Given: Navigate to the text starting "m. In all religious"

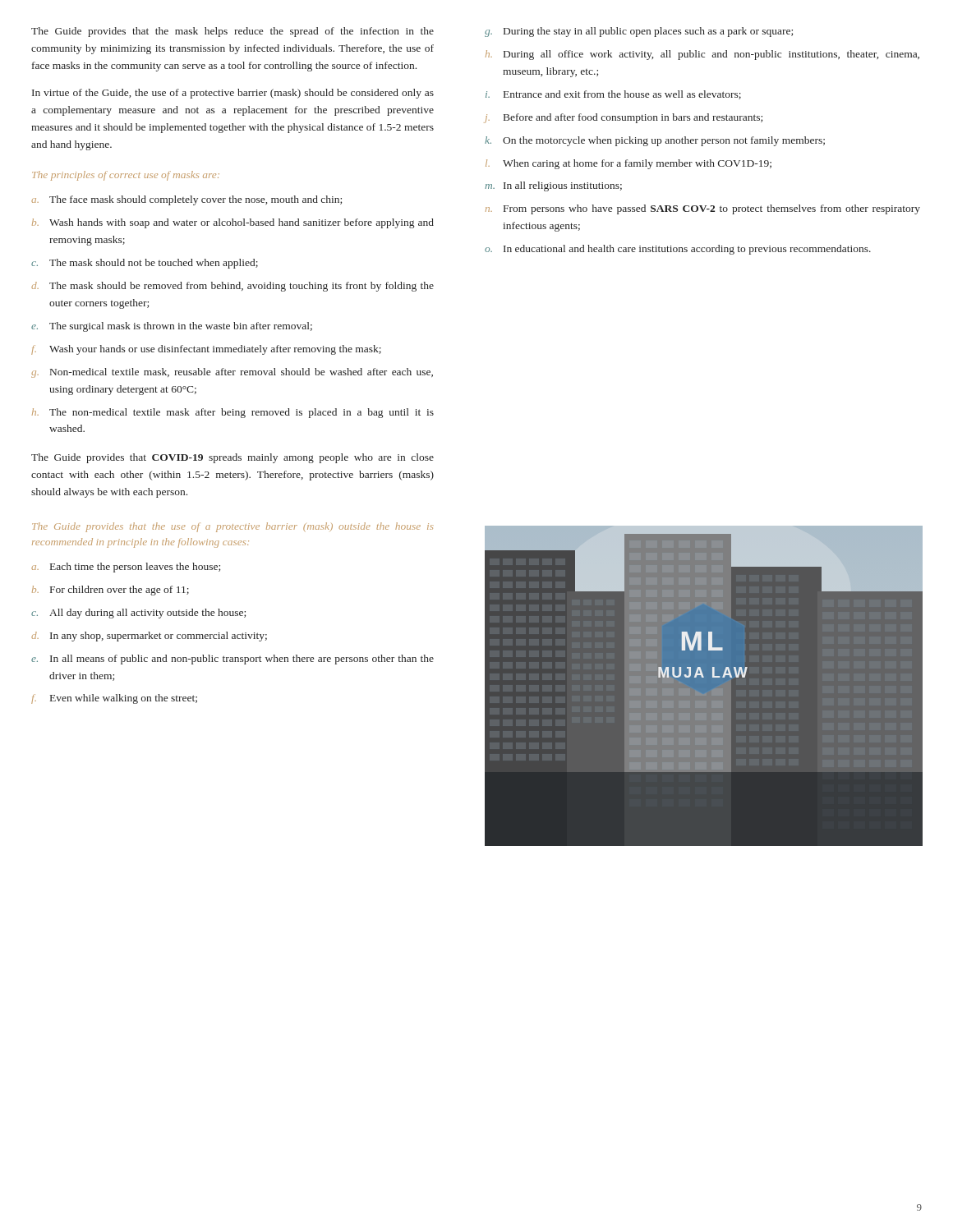Looking at the screenshot, I should (553, 186).
